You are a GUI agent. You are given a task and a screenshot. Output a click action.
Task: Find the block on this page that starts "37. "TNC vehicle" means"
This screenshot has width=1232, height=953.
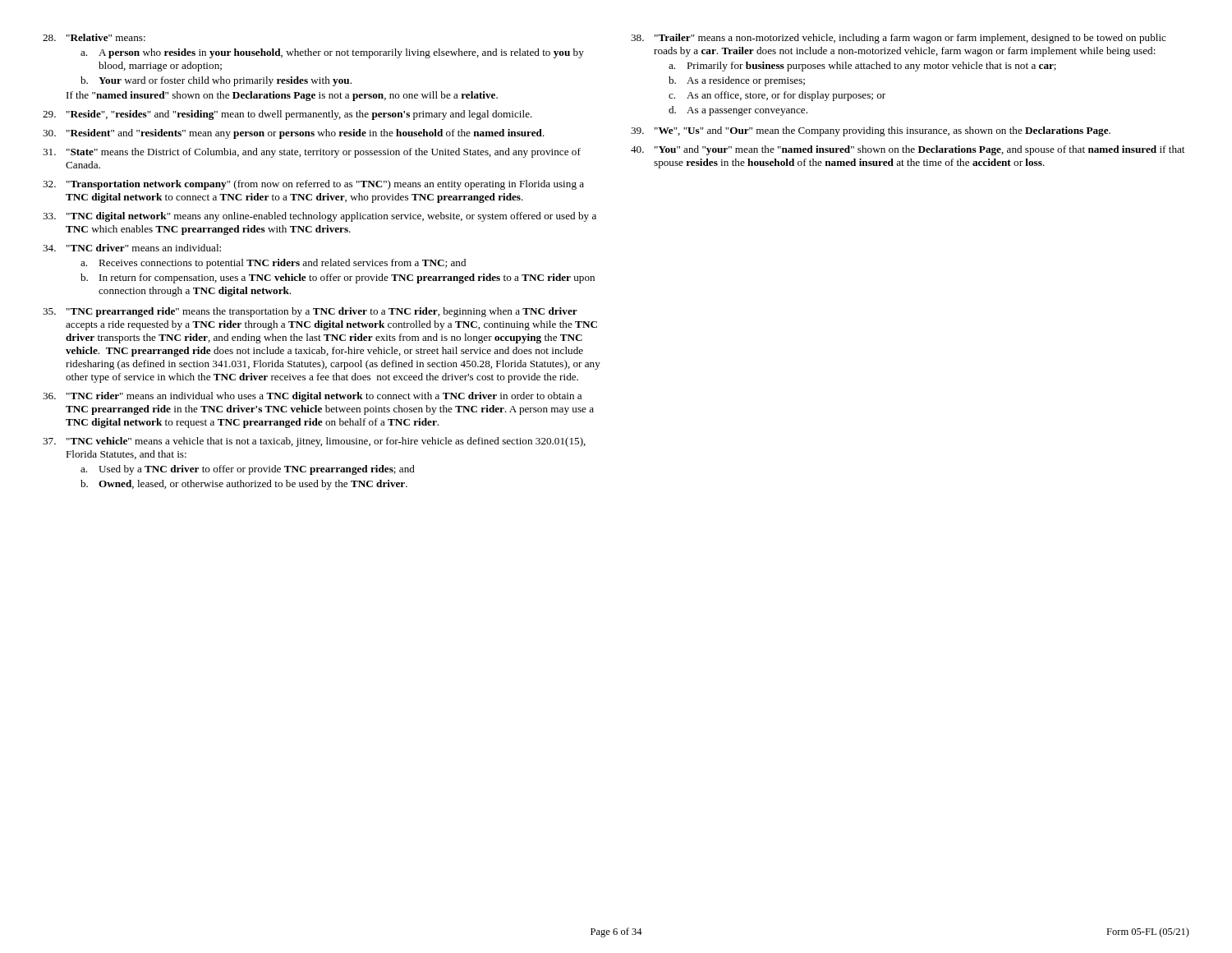coord(322,463)
